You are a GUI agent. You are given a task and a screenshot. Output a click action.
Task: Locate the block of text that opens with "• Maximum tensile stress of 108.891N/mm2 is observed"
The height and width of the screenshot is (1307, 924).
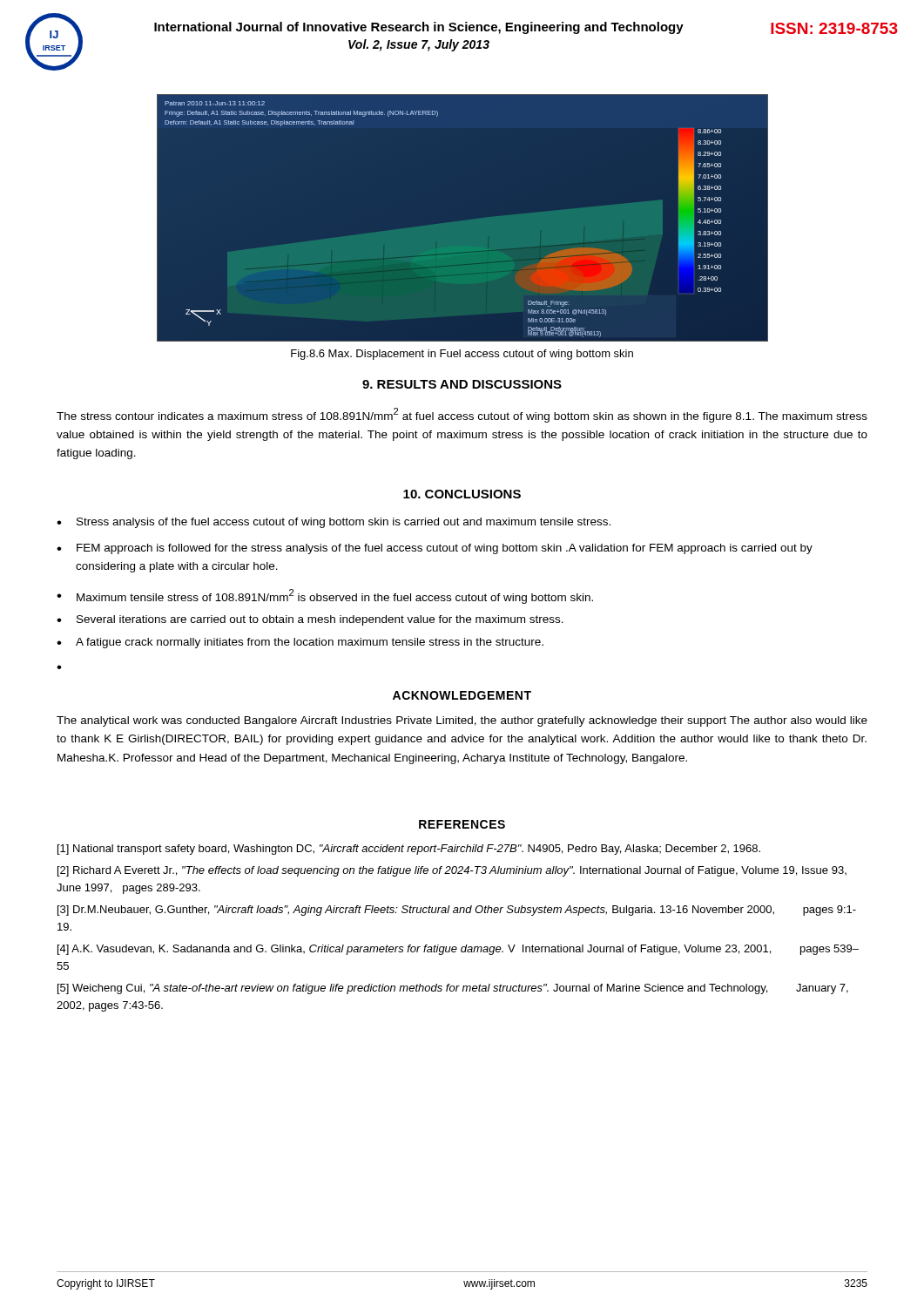[x=325, y=596]
